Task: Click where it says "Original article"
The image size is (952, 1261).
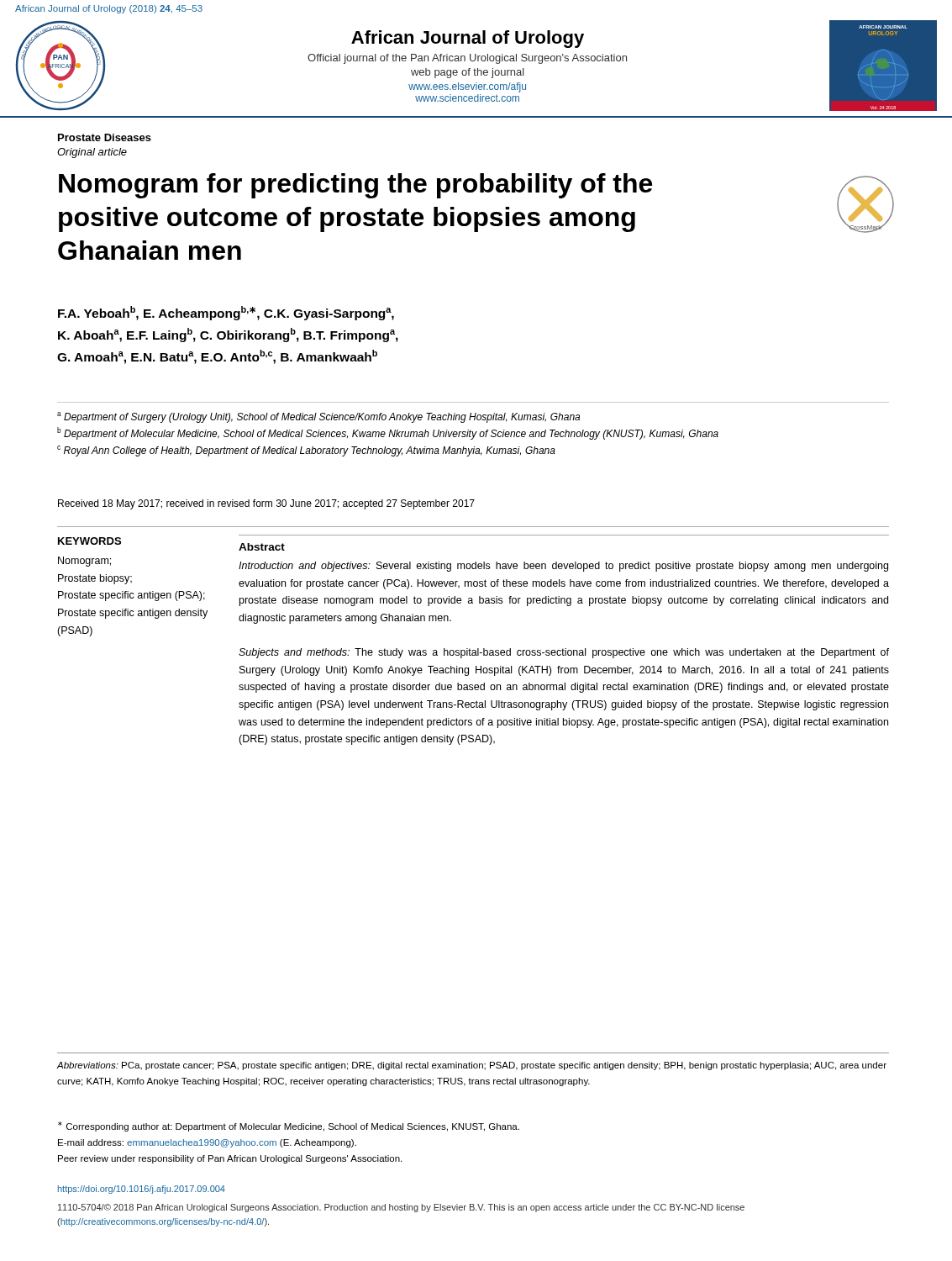Action: [92, 152]
